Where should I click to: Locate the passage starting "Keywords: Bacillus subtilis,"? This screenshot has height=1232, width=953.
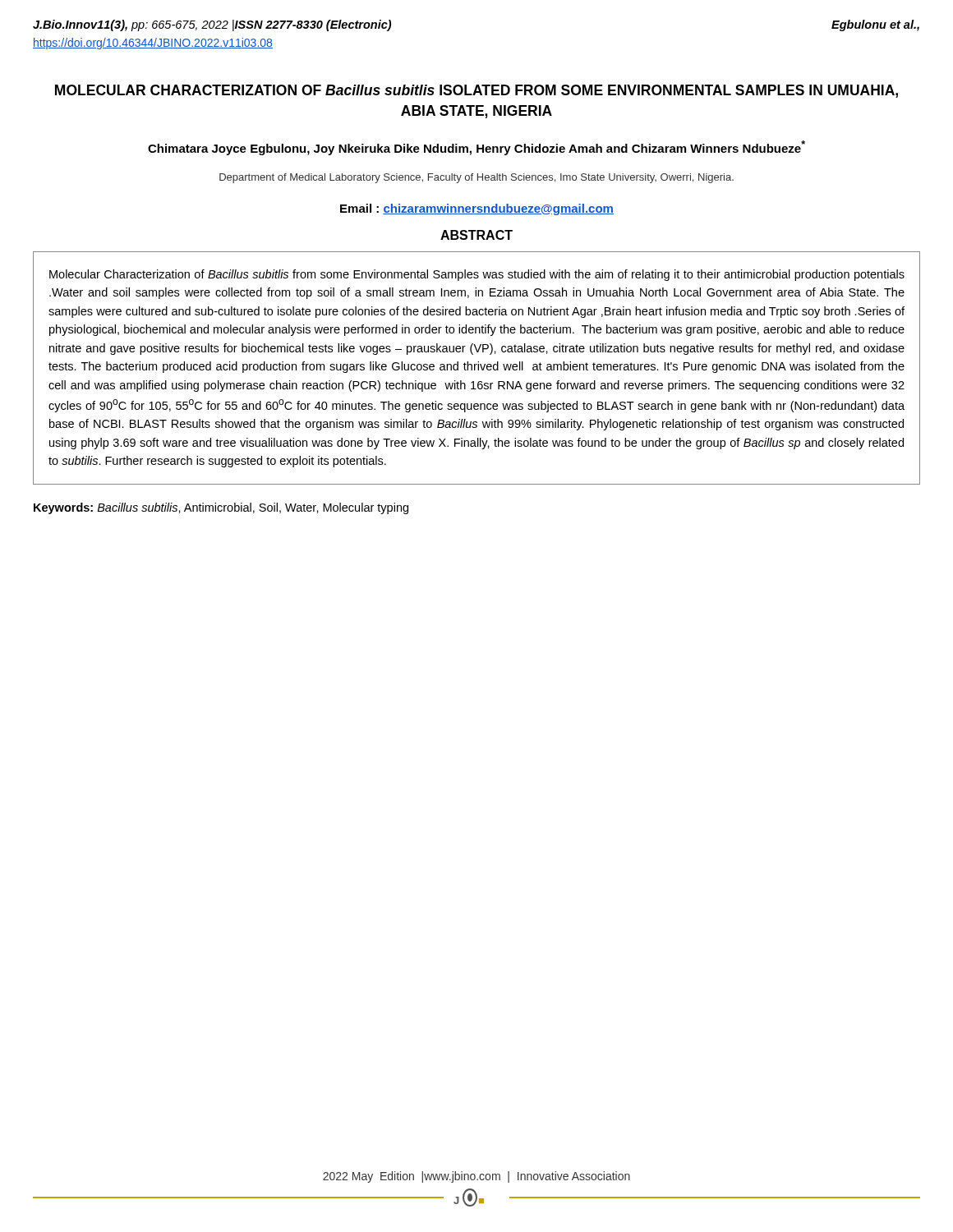221,507
